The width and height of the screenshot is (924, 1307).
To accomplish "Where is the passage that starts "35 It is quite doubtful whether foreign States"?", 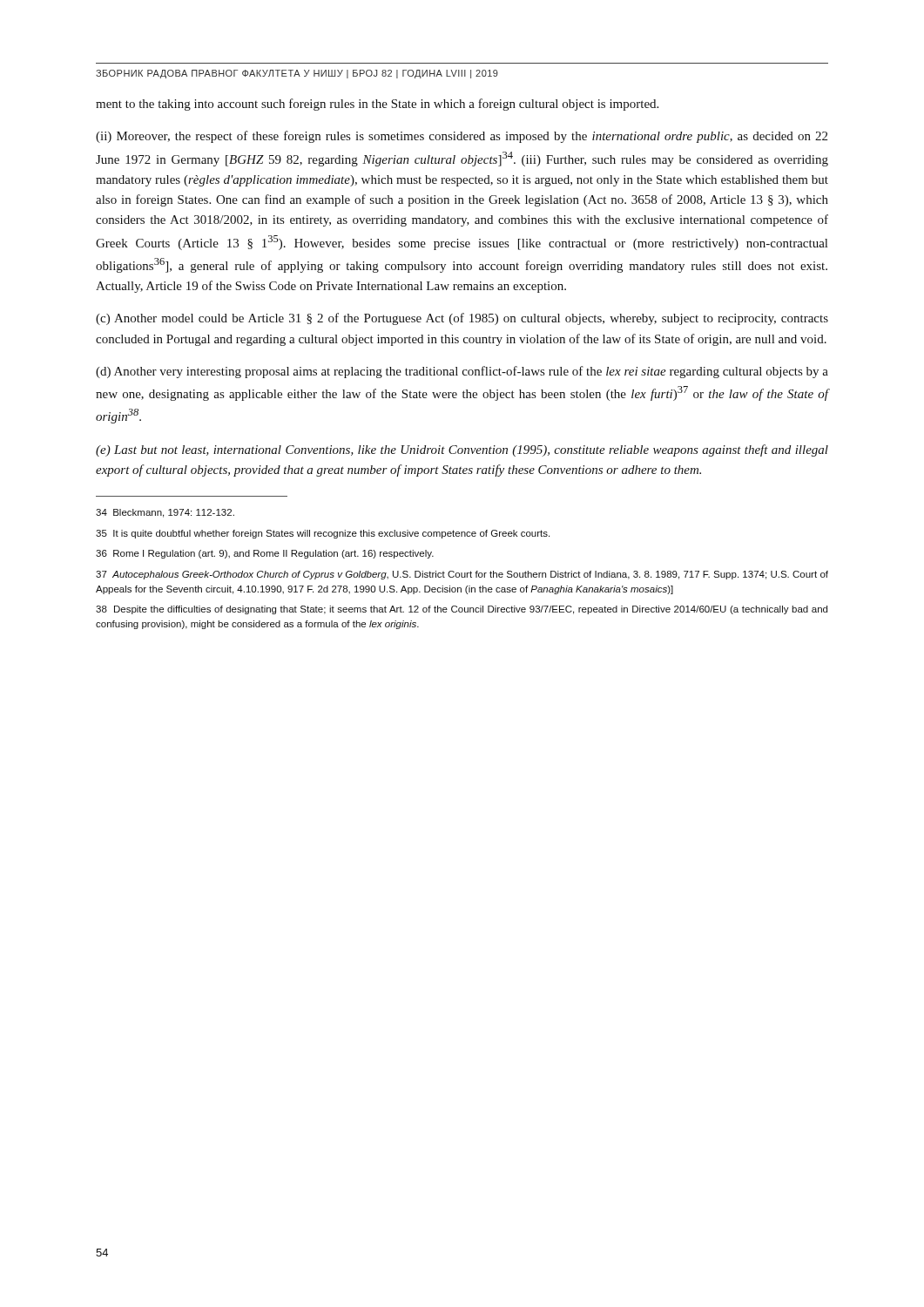I will click(323, 533).
